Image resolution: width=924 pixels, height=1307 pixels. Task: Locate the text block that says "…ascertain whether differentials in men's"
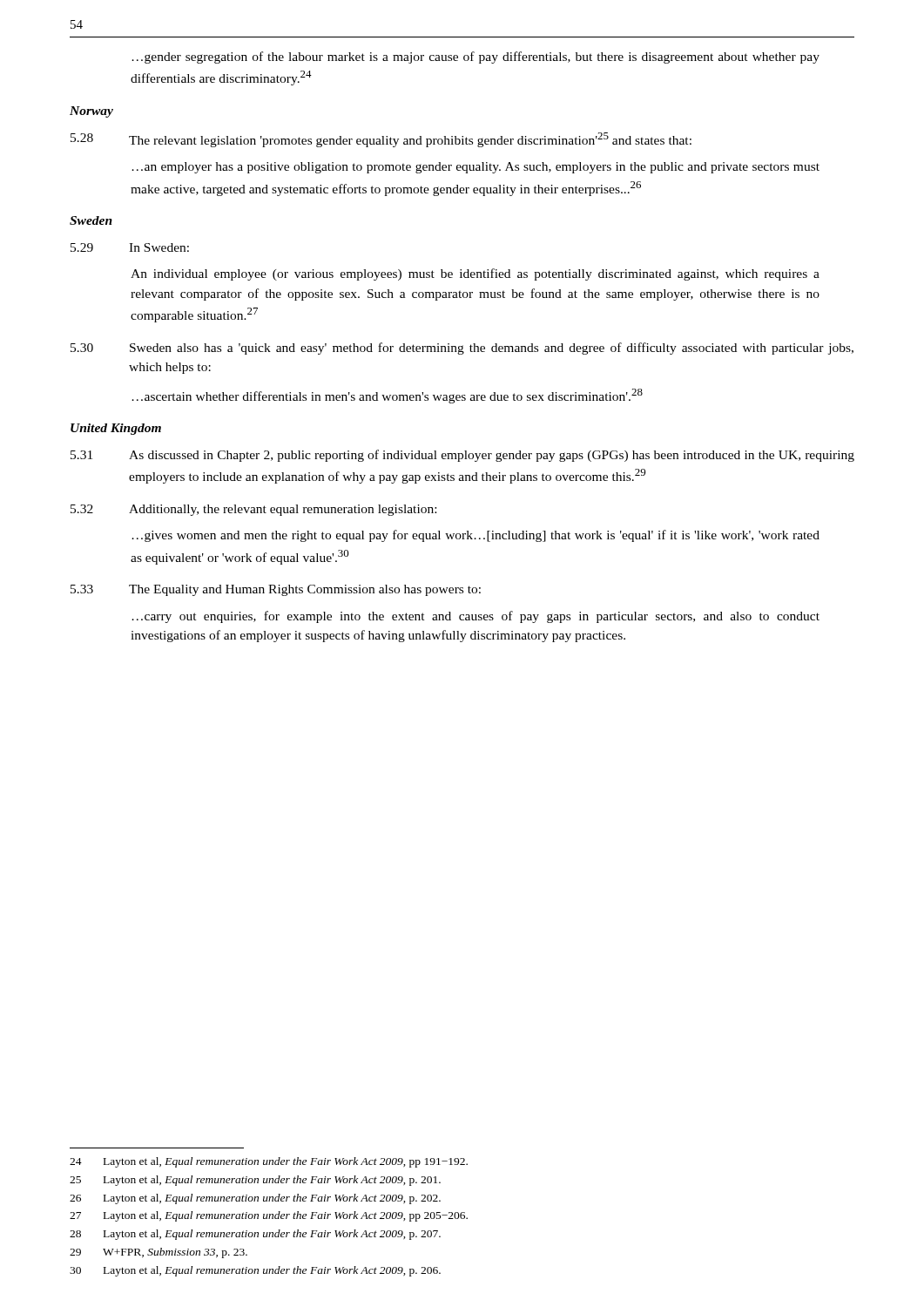click(387, 394)
